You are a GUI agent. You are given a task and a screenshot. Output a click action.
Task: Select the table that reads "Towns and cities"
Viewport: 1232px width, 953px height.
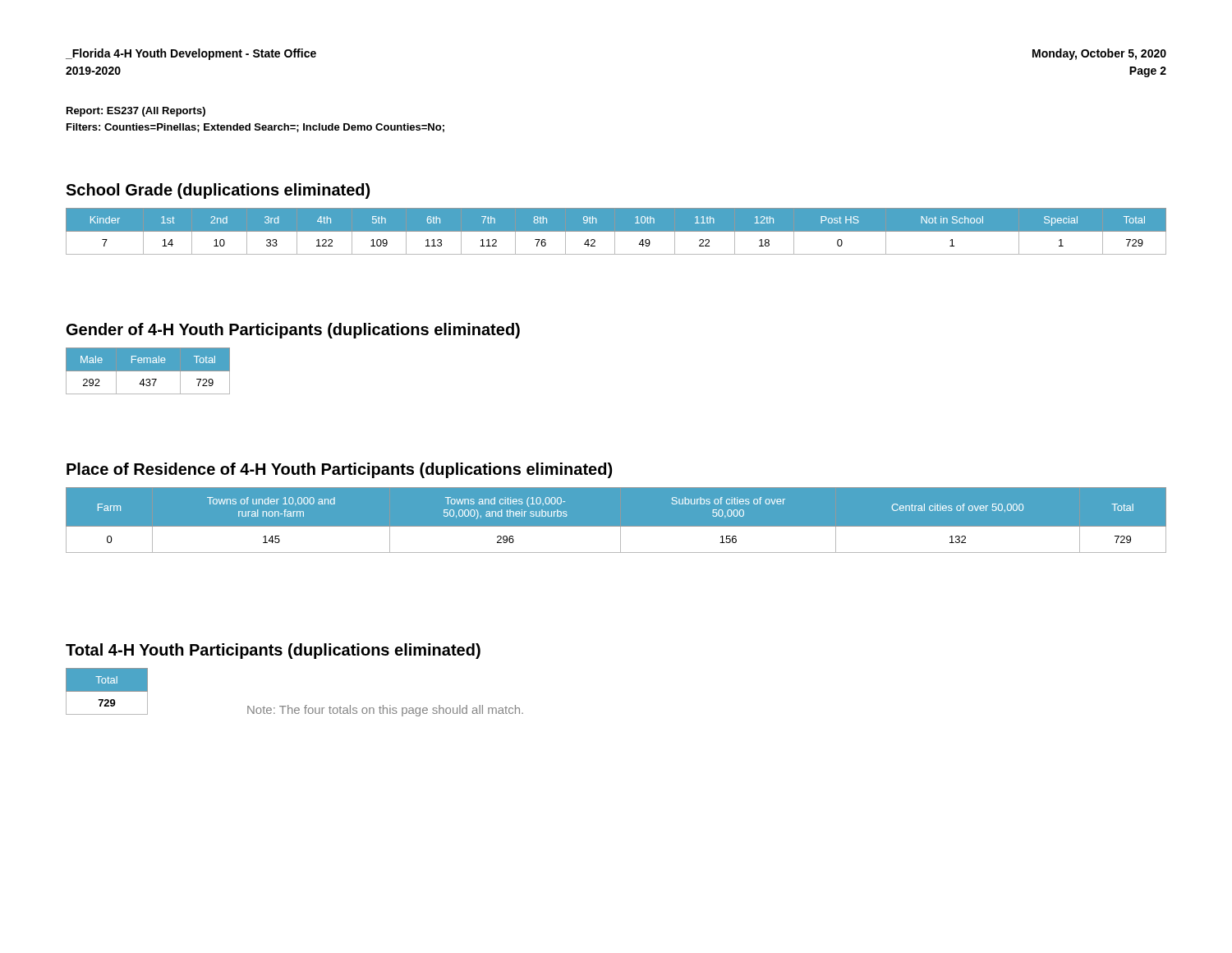[x=616, y=520]
